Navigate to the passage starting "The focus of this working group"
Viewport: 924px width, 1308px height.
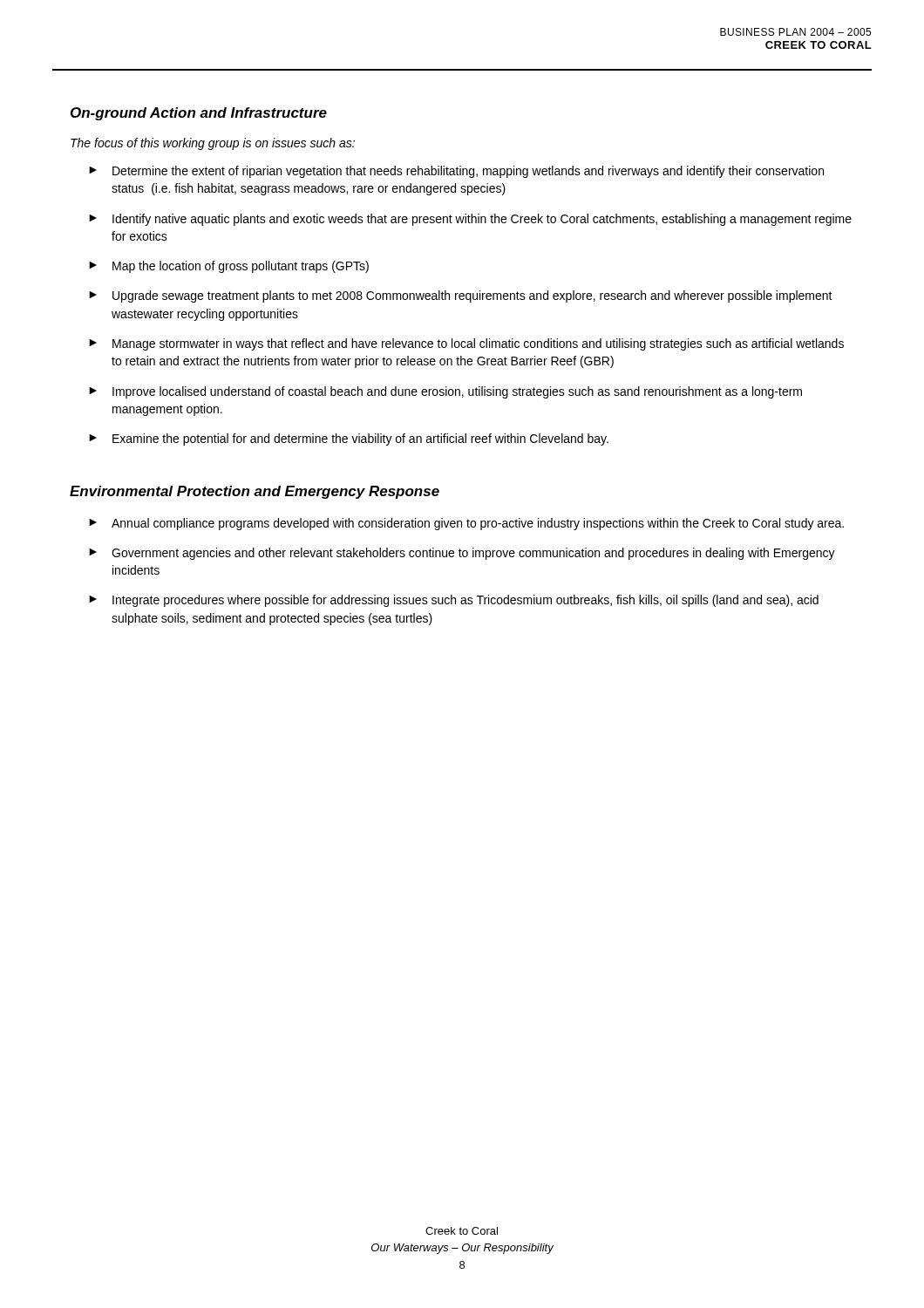pos(213,143)
